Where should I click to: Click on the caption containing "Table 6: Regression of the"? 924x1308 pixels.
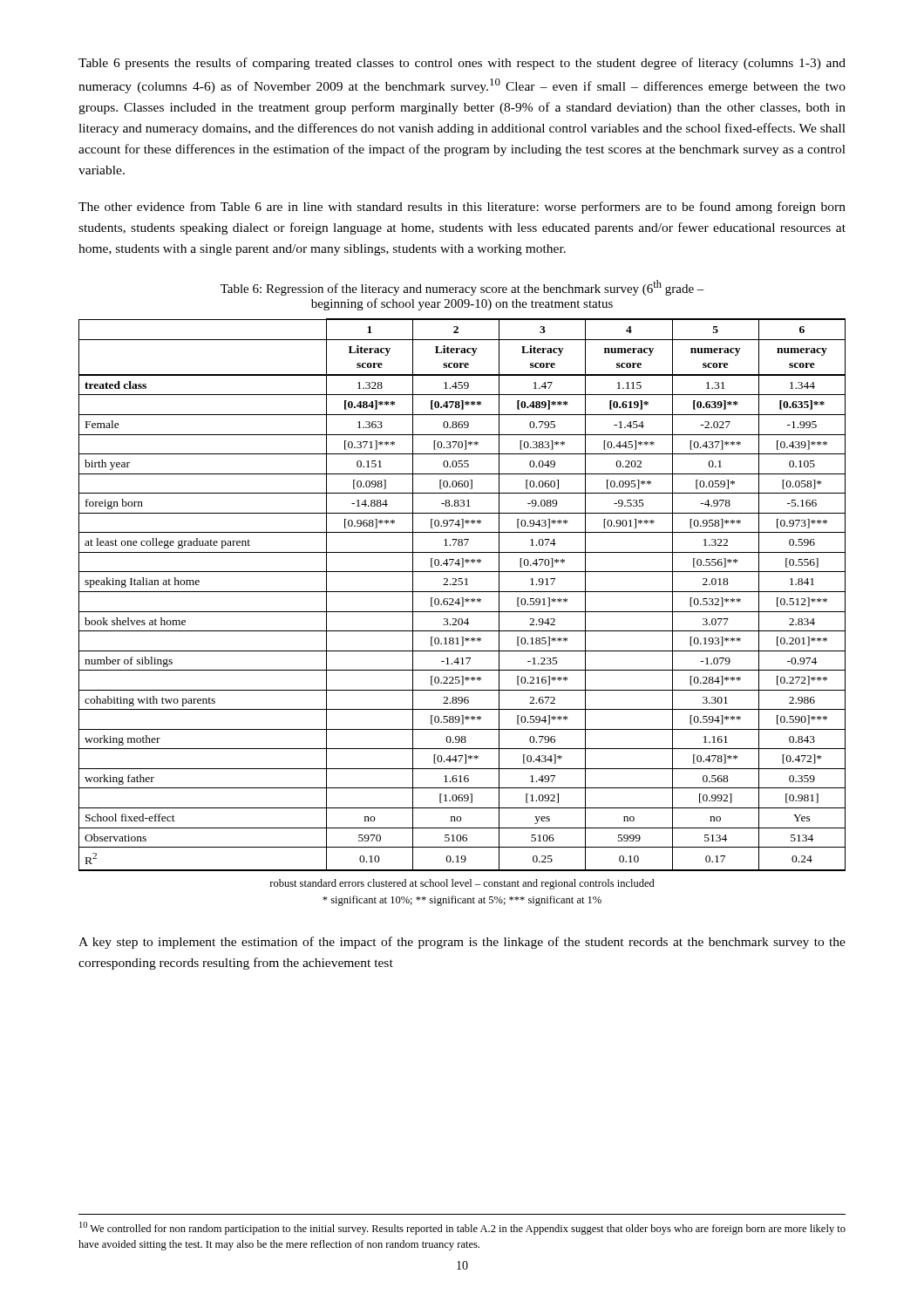coord(462,295)
